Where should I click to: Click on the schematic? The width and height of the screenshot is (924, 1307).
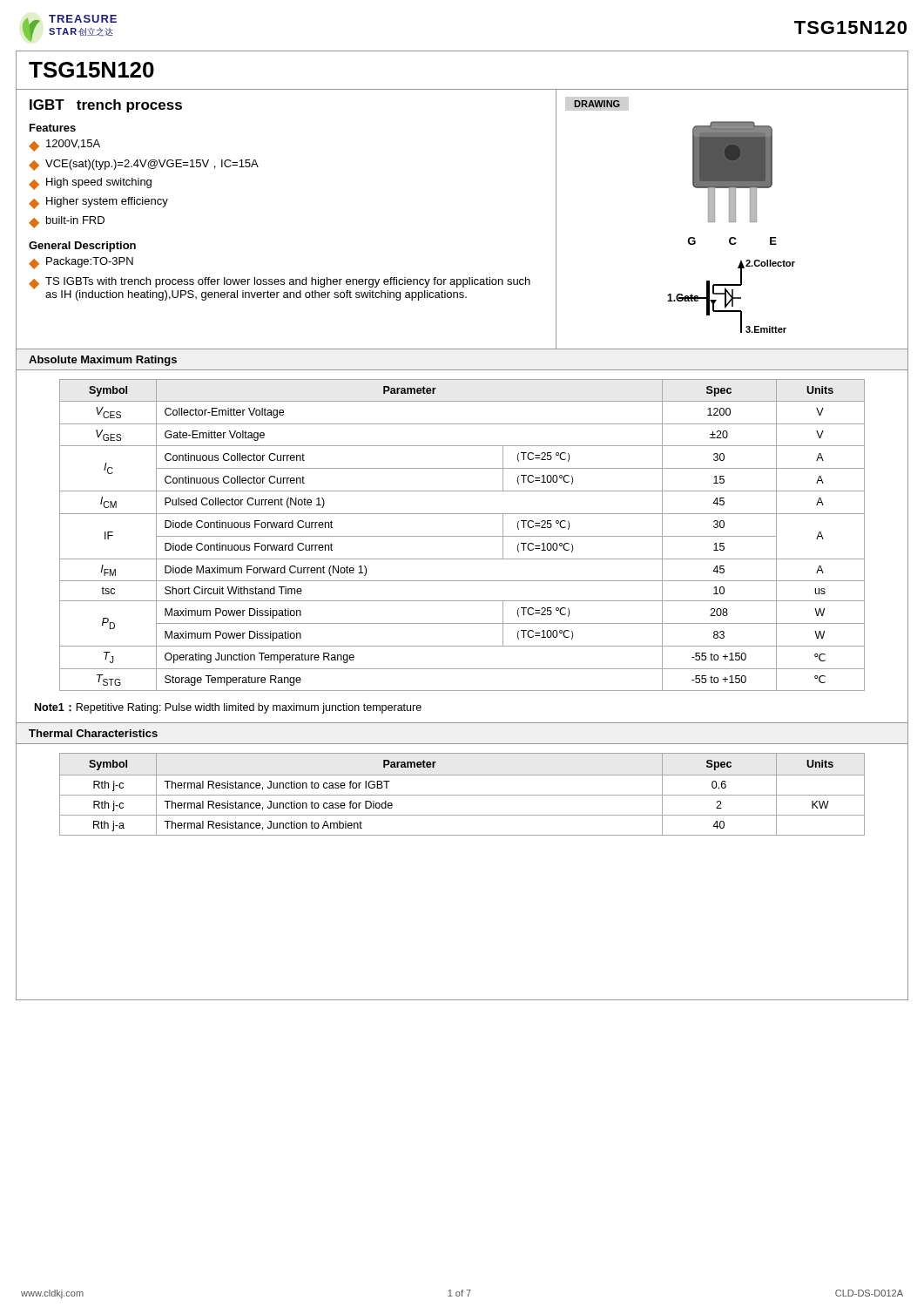(732, 230)
